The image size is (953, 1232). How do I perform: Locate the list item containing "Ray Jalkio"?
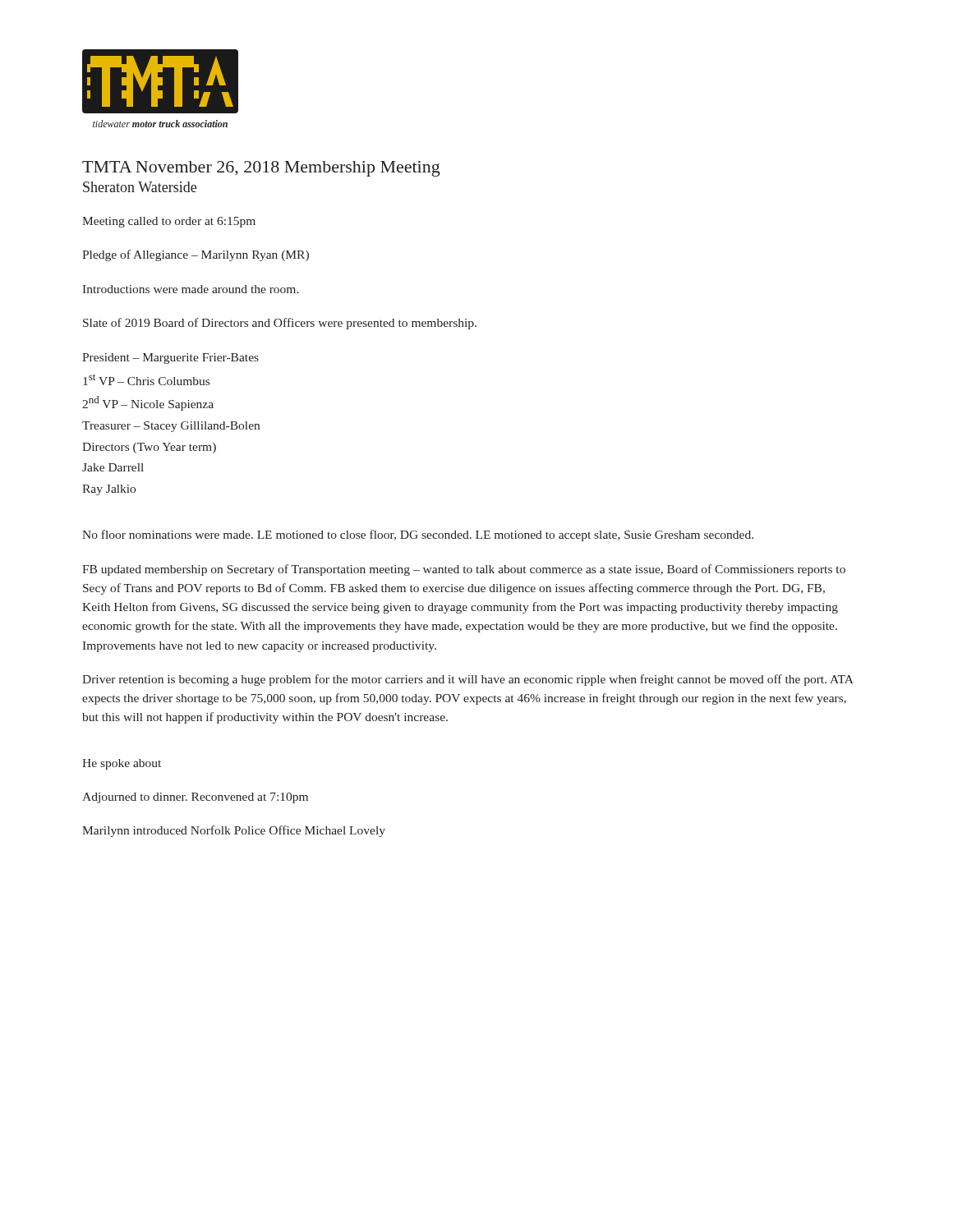(109, 488)
